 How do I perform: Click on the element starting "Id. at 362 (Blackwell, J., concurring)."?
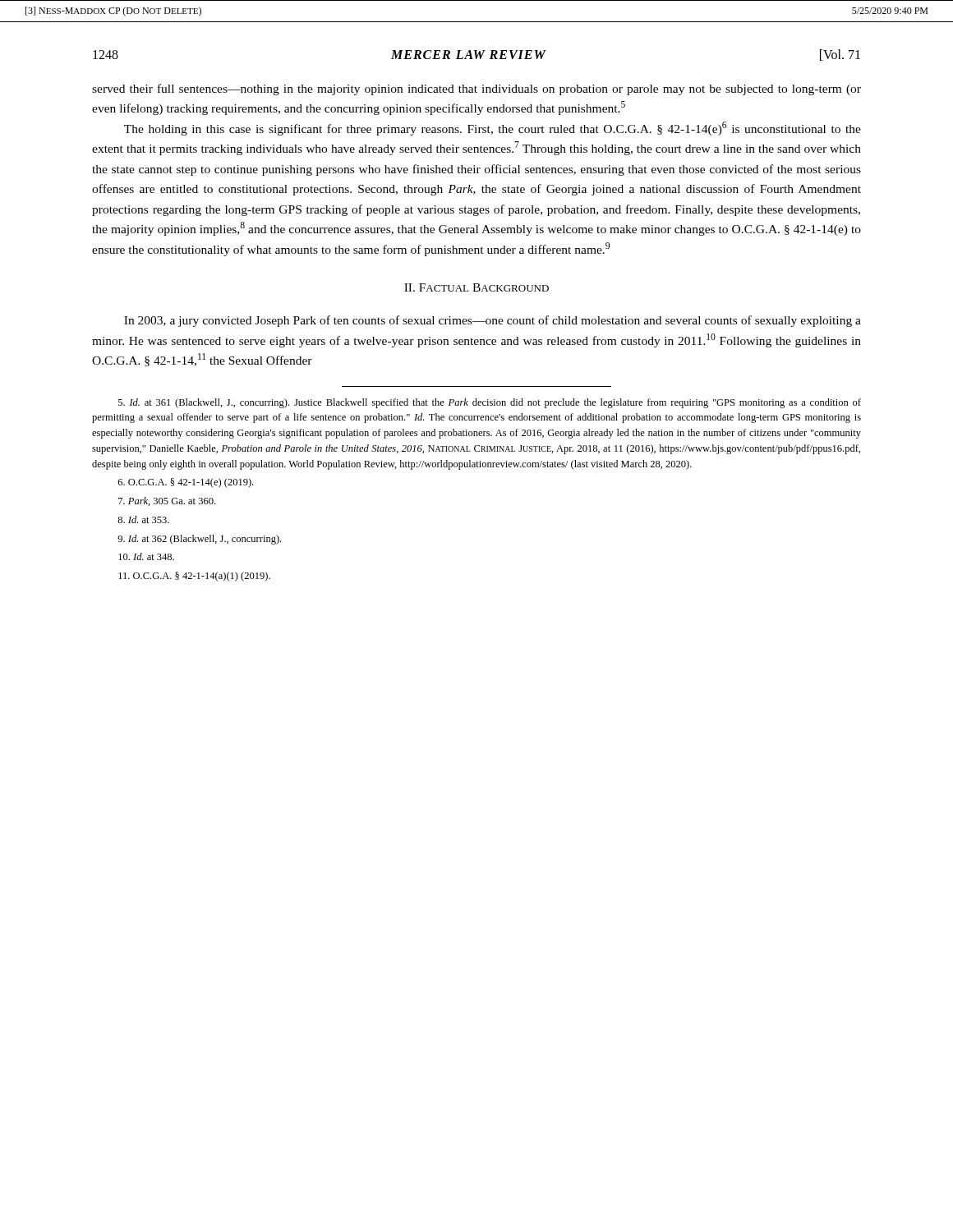point(199,540)
